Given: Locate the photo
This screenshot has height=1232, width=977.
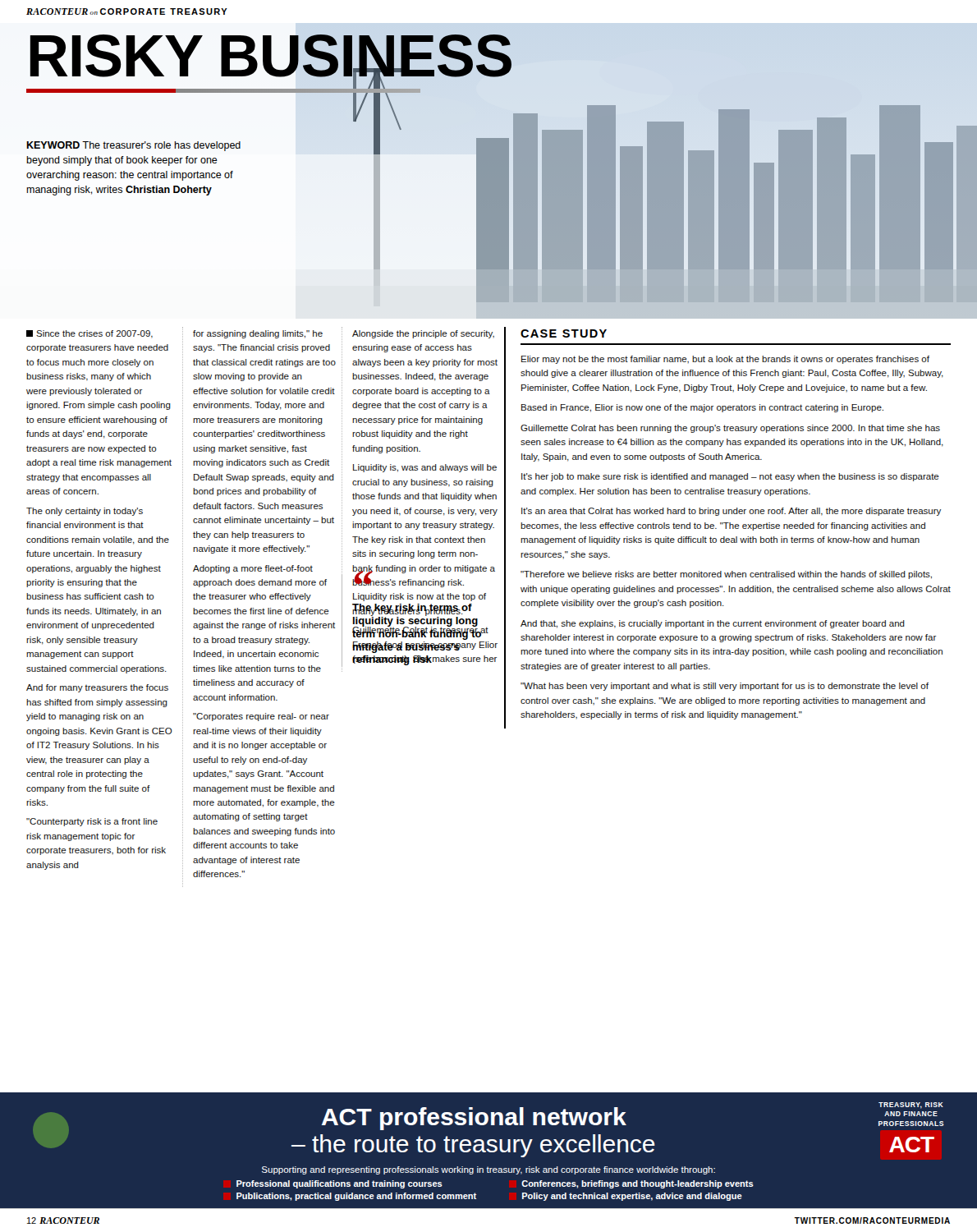Looking at the screenshot, I should pos(488,171).
